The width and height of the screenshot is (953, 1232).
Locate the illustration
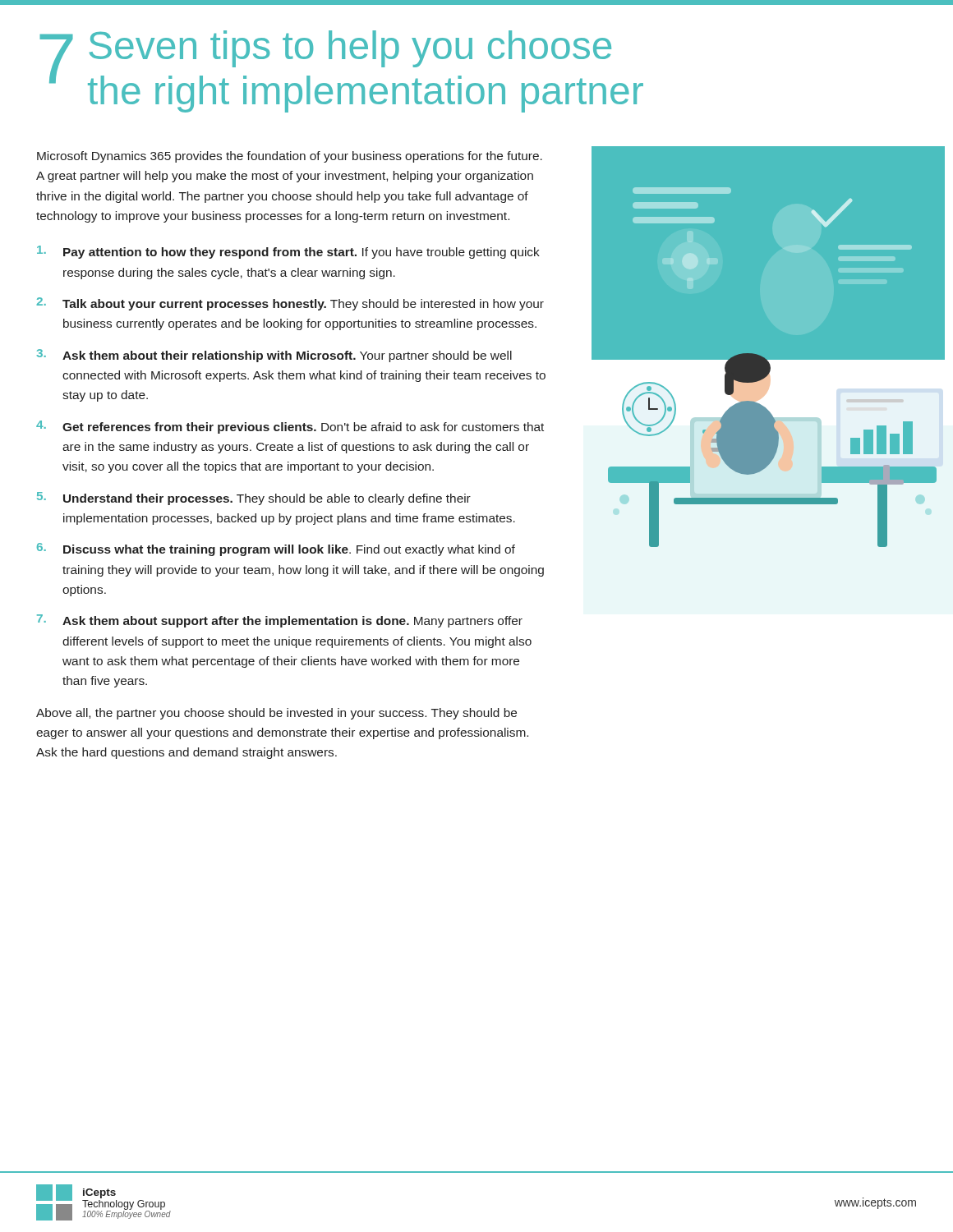point(768,380)
